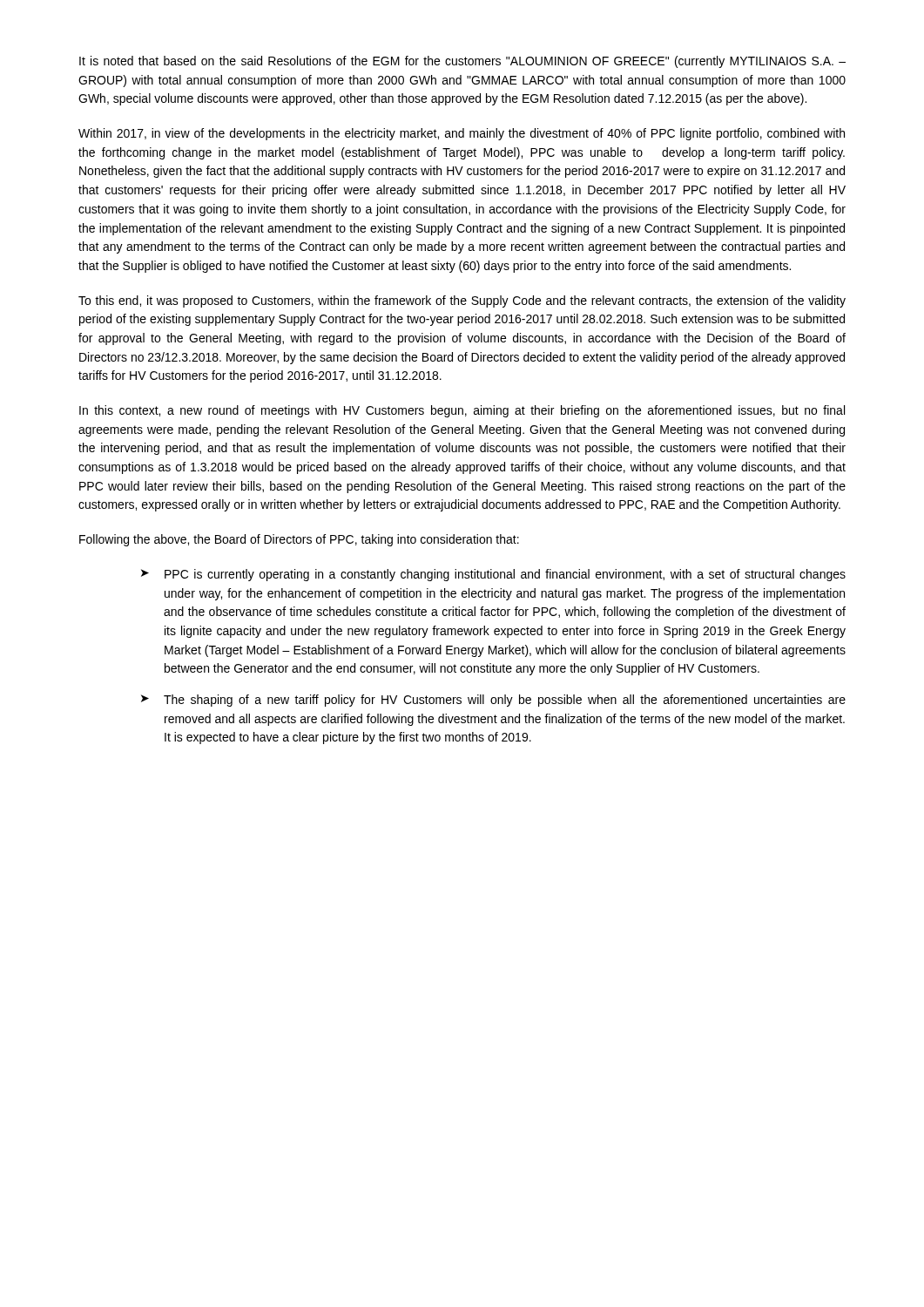The width and height of the screenshot is (924, 1307).
Task: Point to the region starting "In this context, a"
Action: (462, 458)
